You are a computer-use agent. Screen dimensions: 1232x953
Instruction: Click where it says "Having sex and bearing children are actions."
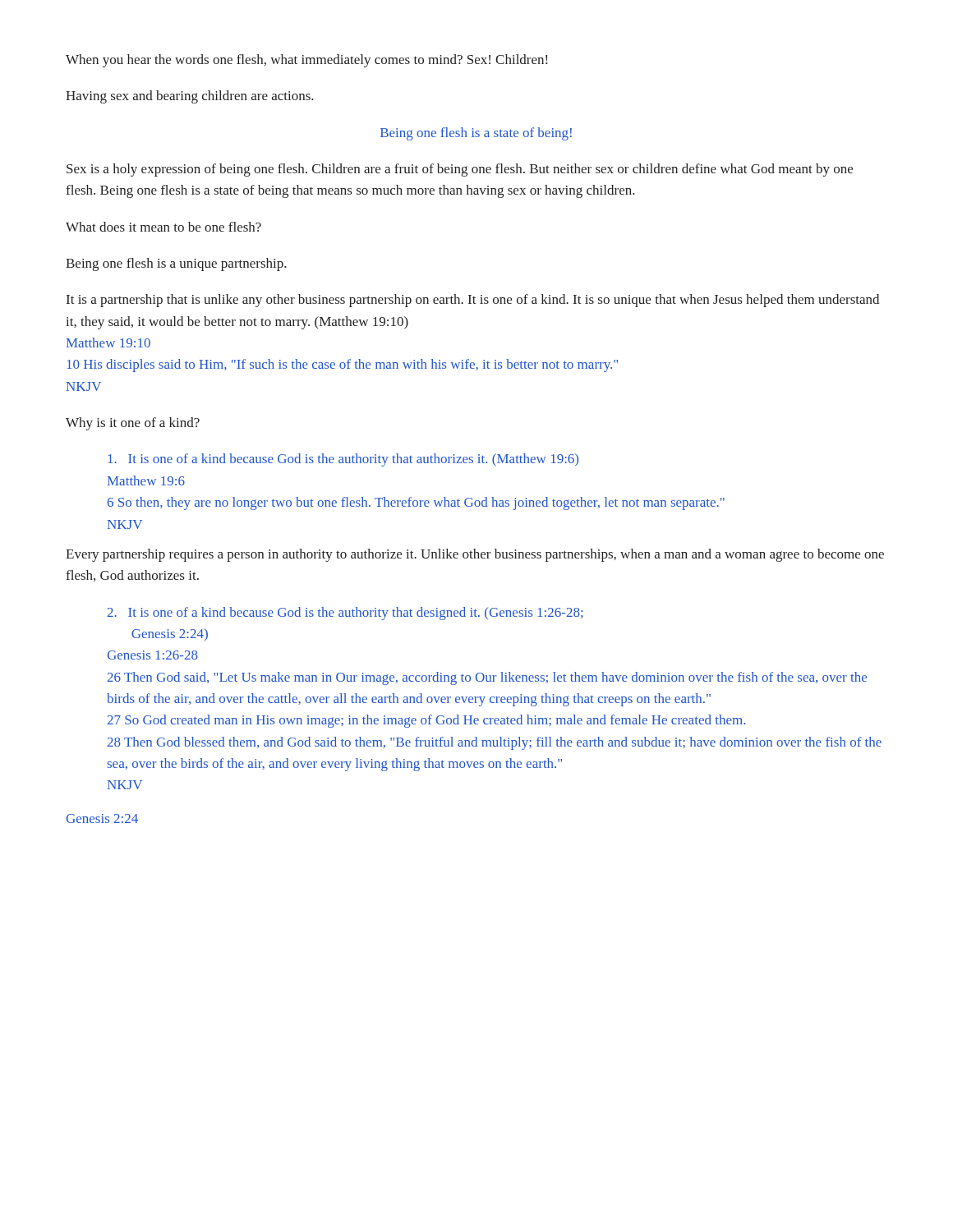coord(190,96)
